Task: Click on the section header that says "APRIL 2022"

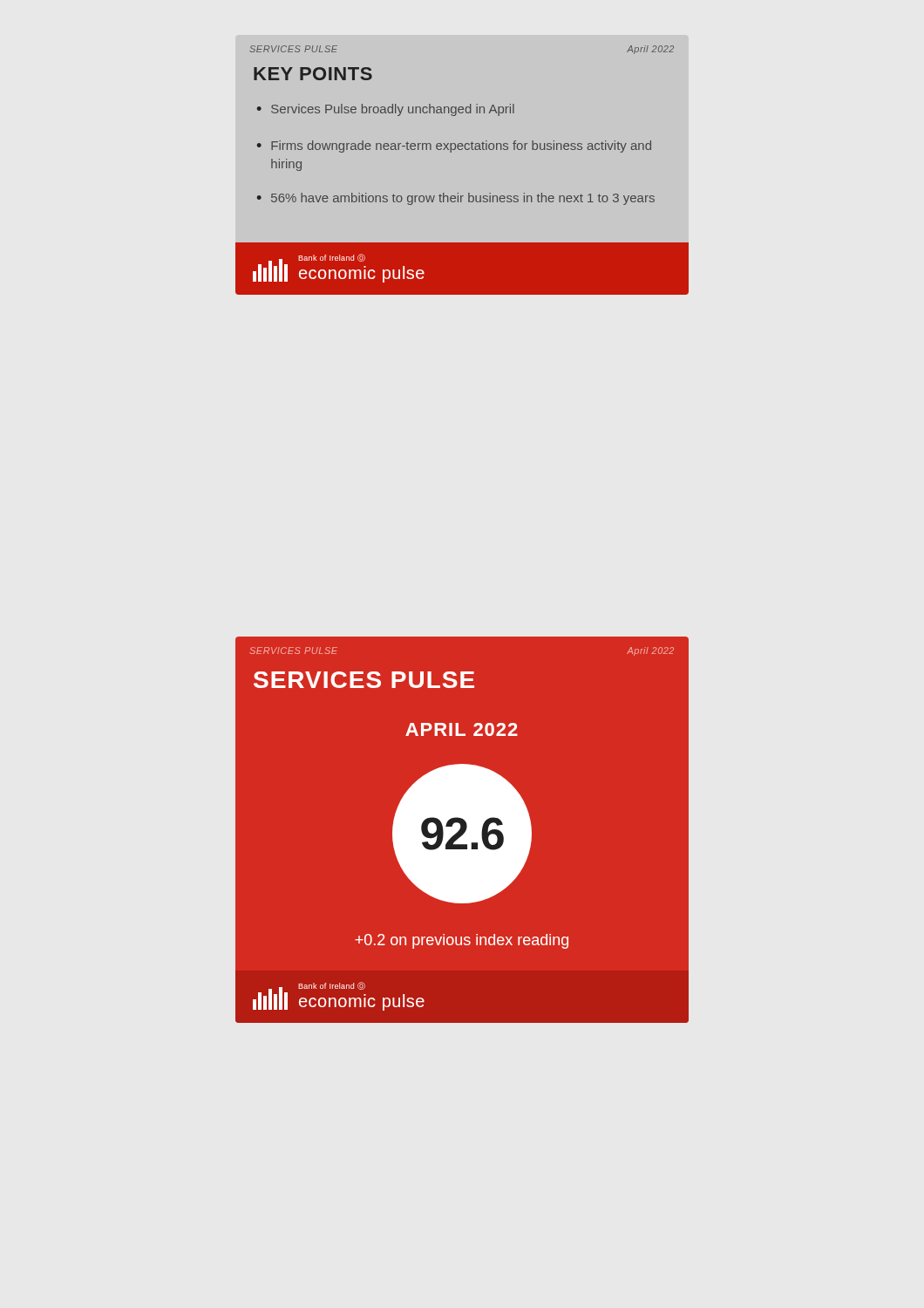Action: tap(462, 729)
